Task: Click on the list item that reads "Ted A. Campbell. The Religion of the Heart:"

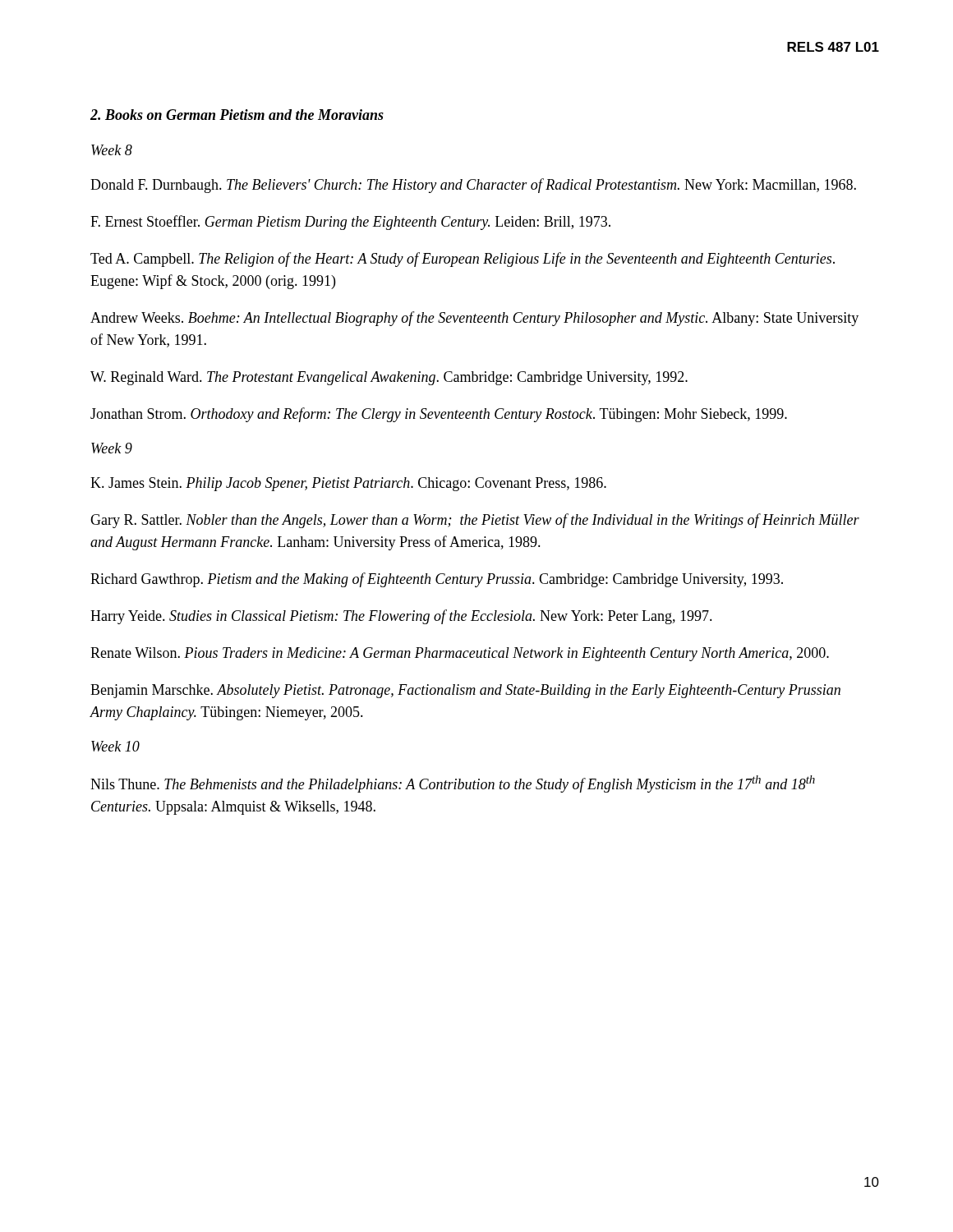Action: tap(463, 270)
